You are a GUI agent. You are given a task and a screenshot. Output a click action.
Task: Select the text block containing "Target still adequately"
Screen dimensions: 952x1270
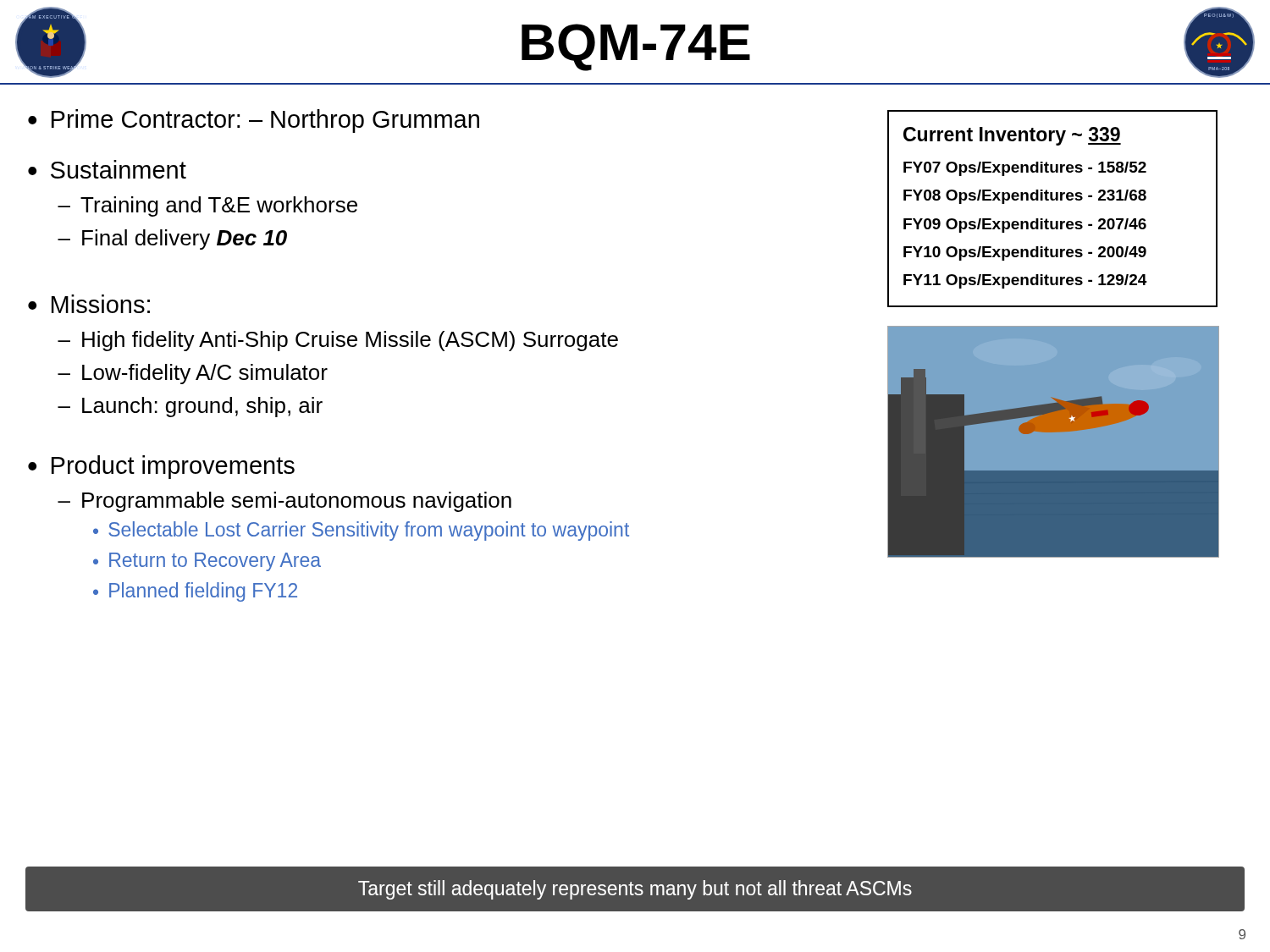[635, 889]
